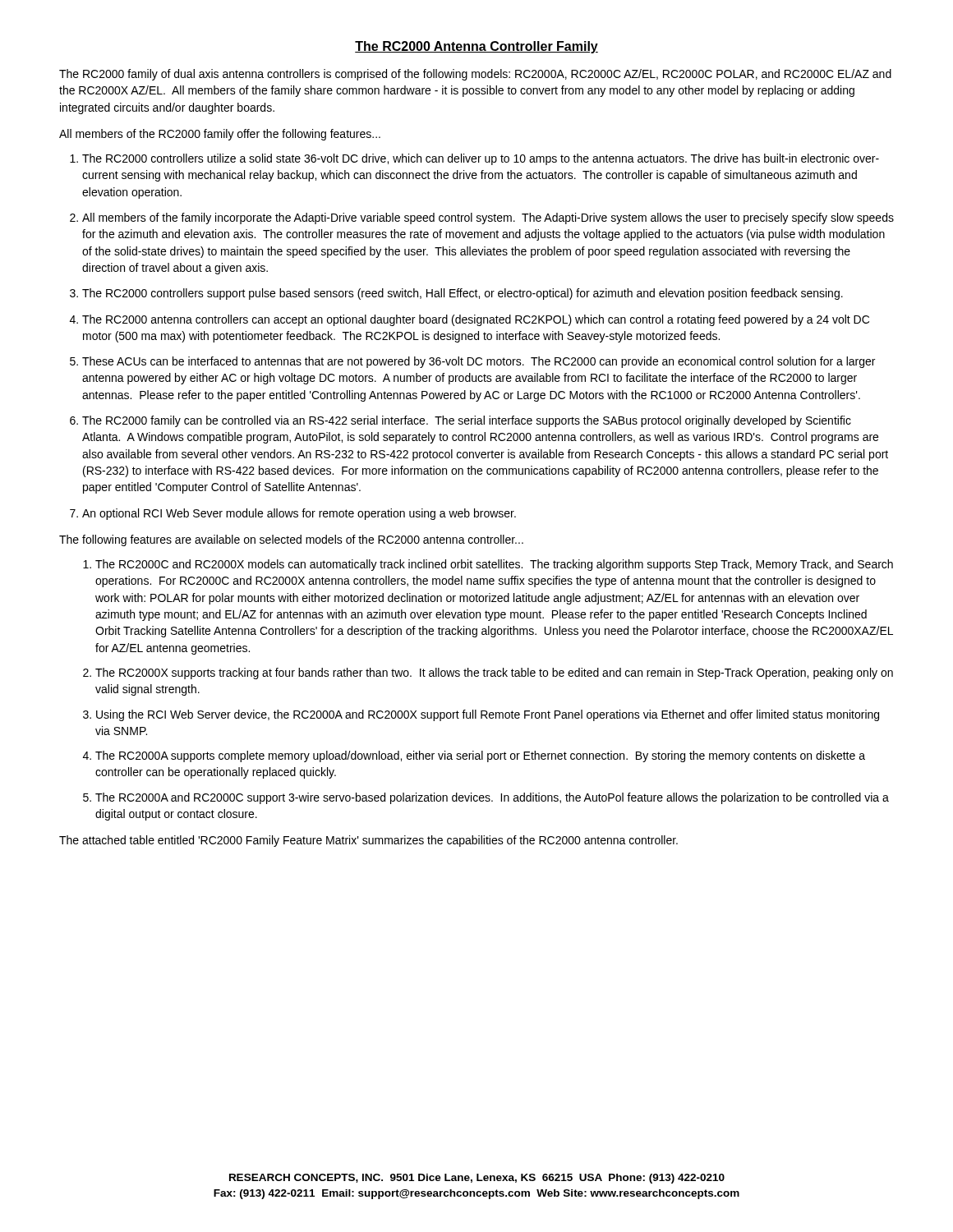Locate the list item that reads "All members of"
Viewport: 953px width, 1232px height.
(x=488, y=243)
